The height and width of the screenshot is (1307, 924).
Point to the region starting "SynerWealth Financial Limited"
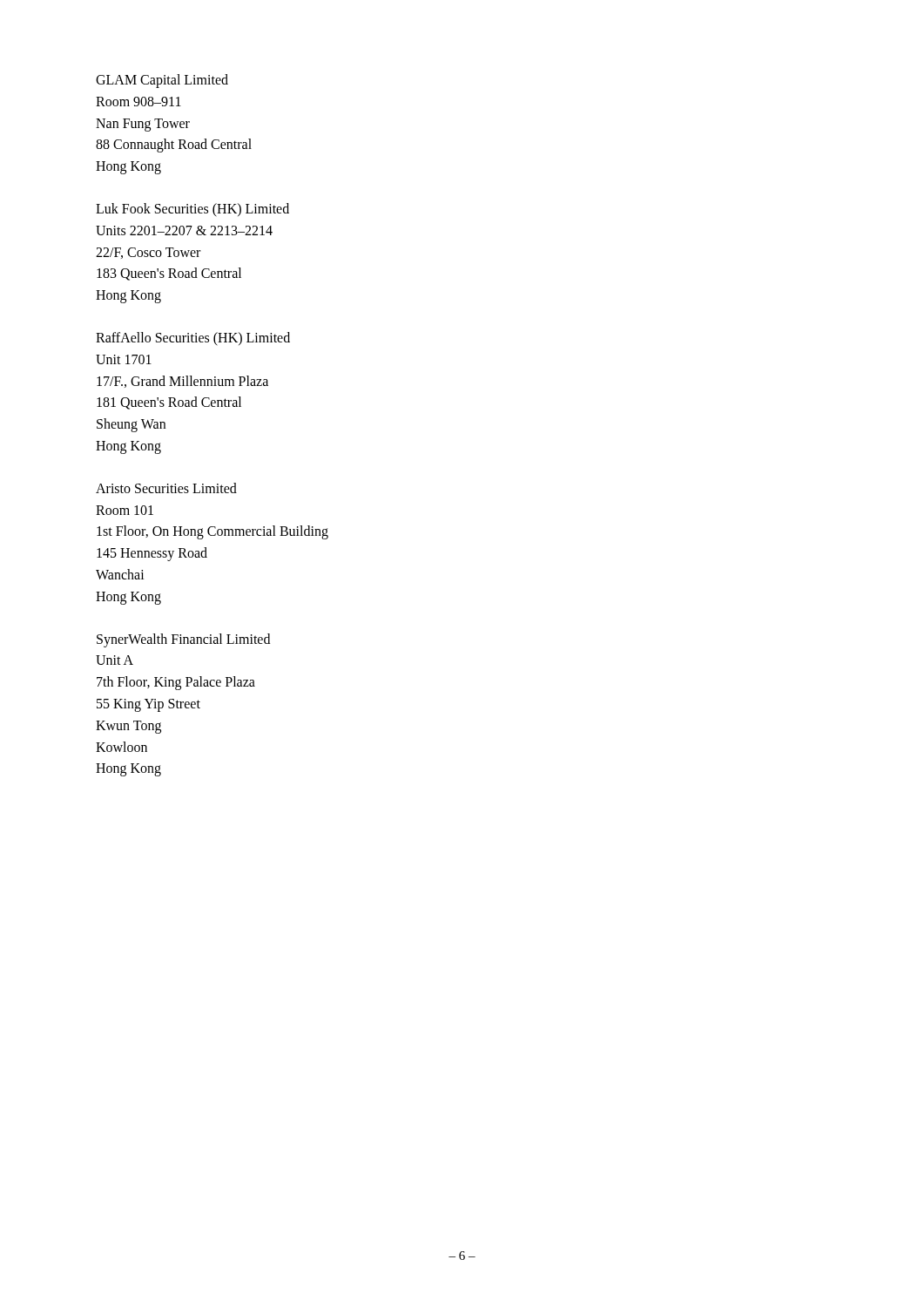point(183,640)
